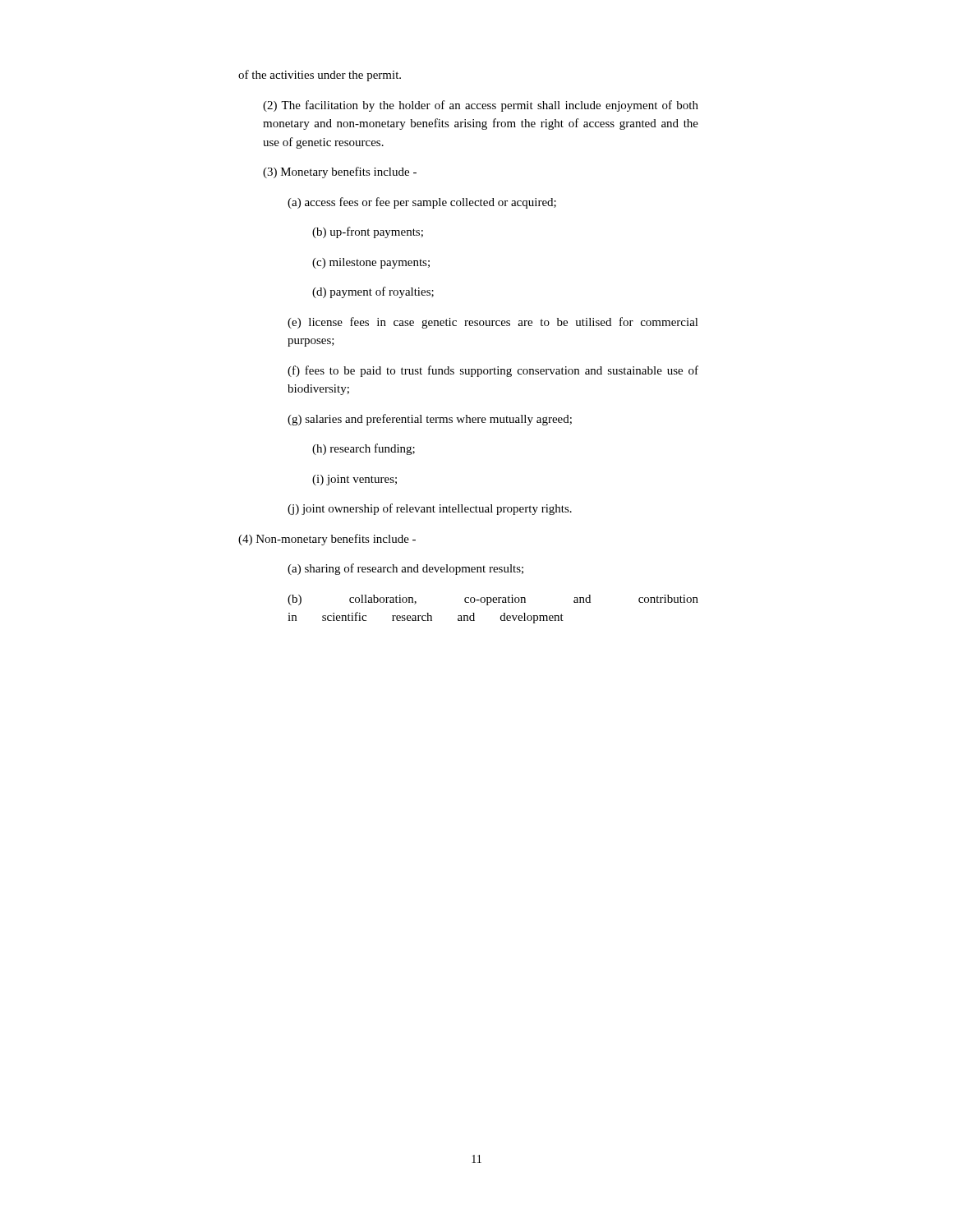Locate the text starting "(2) The facilitation by the"
The image size is (953, 1232).
481,123
